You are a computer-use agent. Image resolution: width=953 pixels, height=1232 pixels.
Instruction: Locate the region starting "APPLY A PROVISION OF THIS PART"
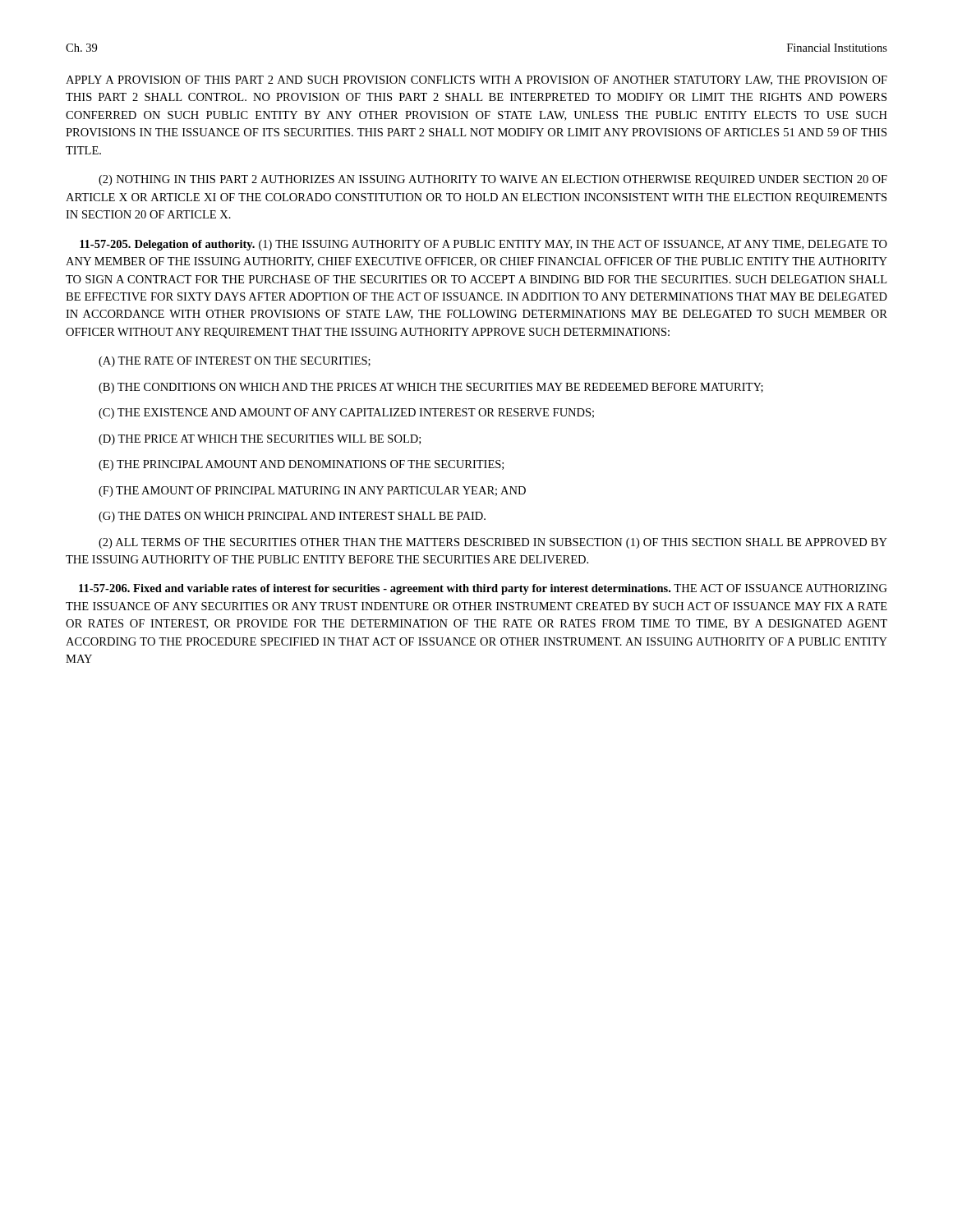476,115
